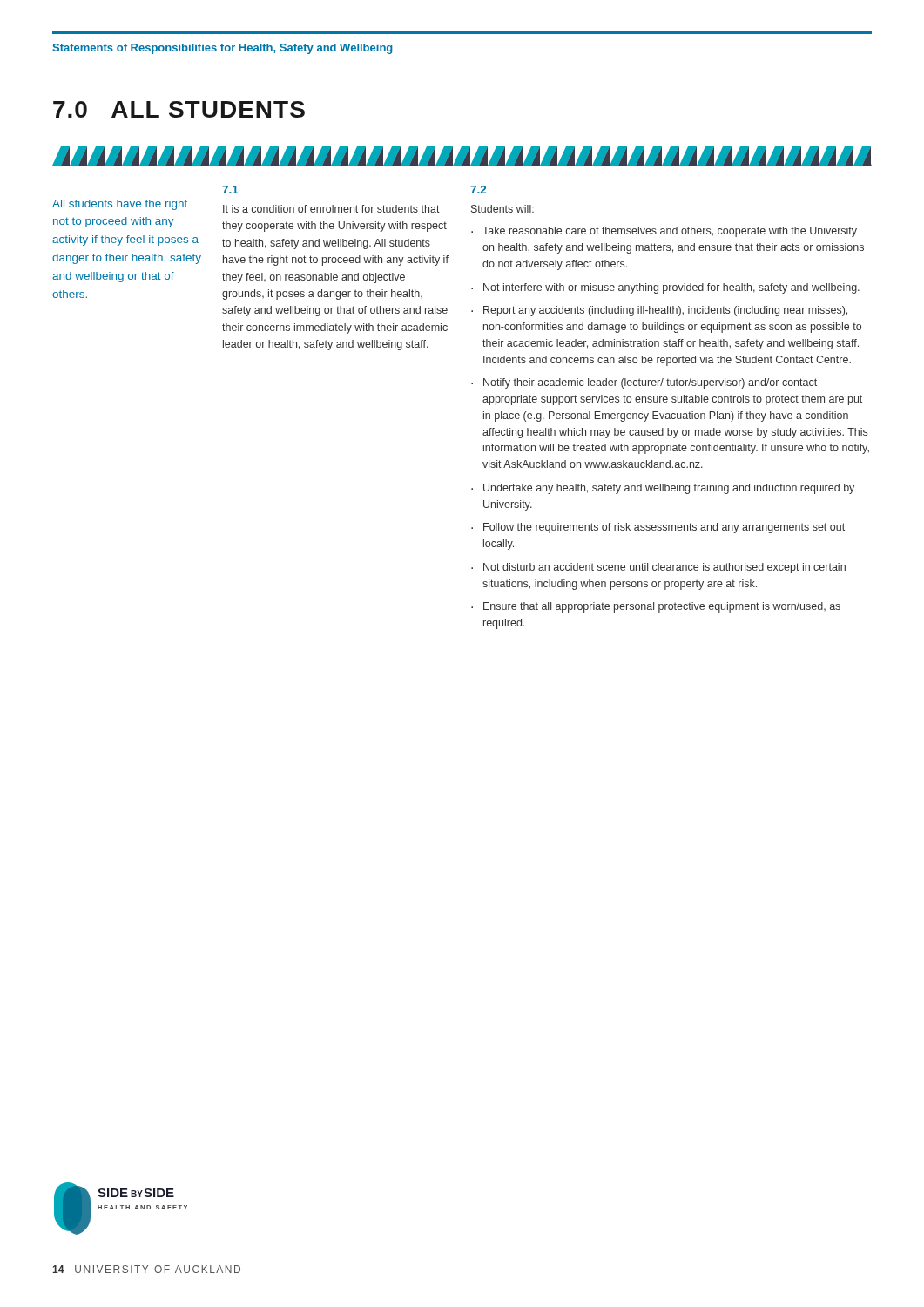Viewport: 924px width, 1307px height.
Task: Navigate to the passage starting "Undertake any health, safety and wellbeing"
Action: (669, 496)
